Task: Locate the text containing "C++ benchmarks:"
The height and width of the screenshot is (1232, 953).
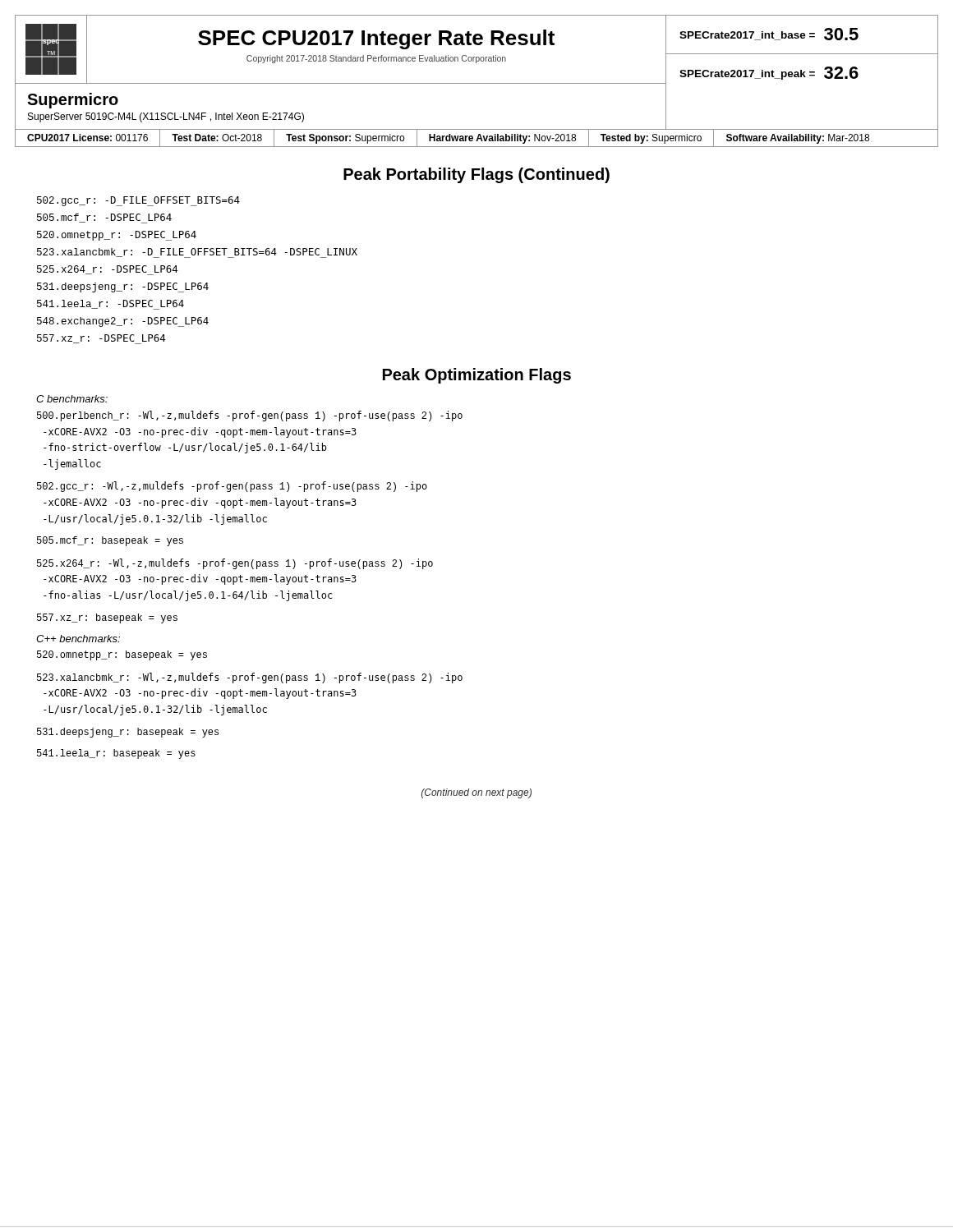Action: tap(78, 639)
